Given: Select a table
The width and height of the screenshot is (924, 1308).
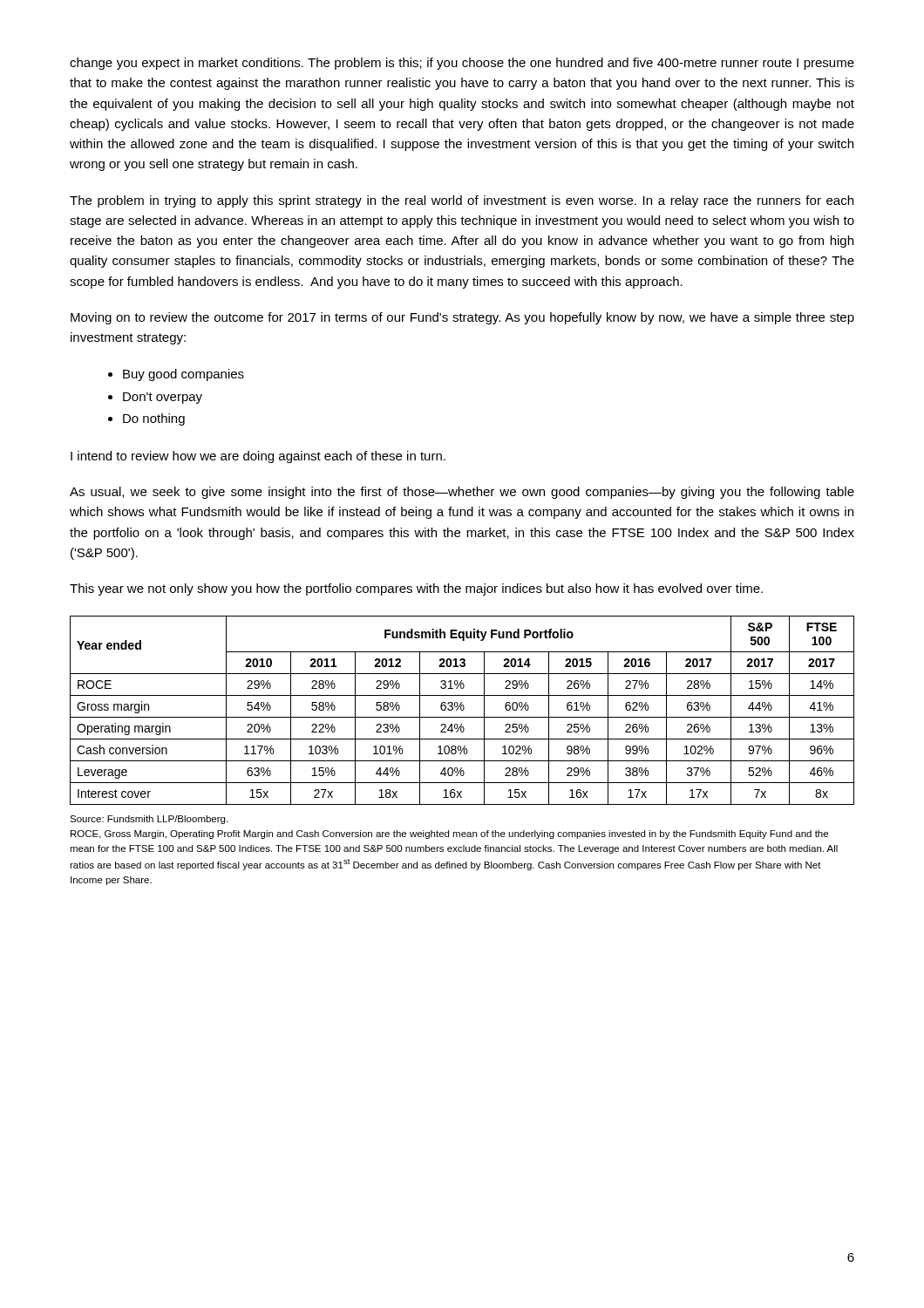Looking at the screenshot, I should (462, 710).
